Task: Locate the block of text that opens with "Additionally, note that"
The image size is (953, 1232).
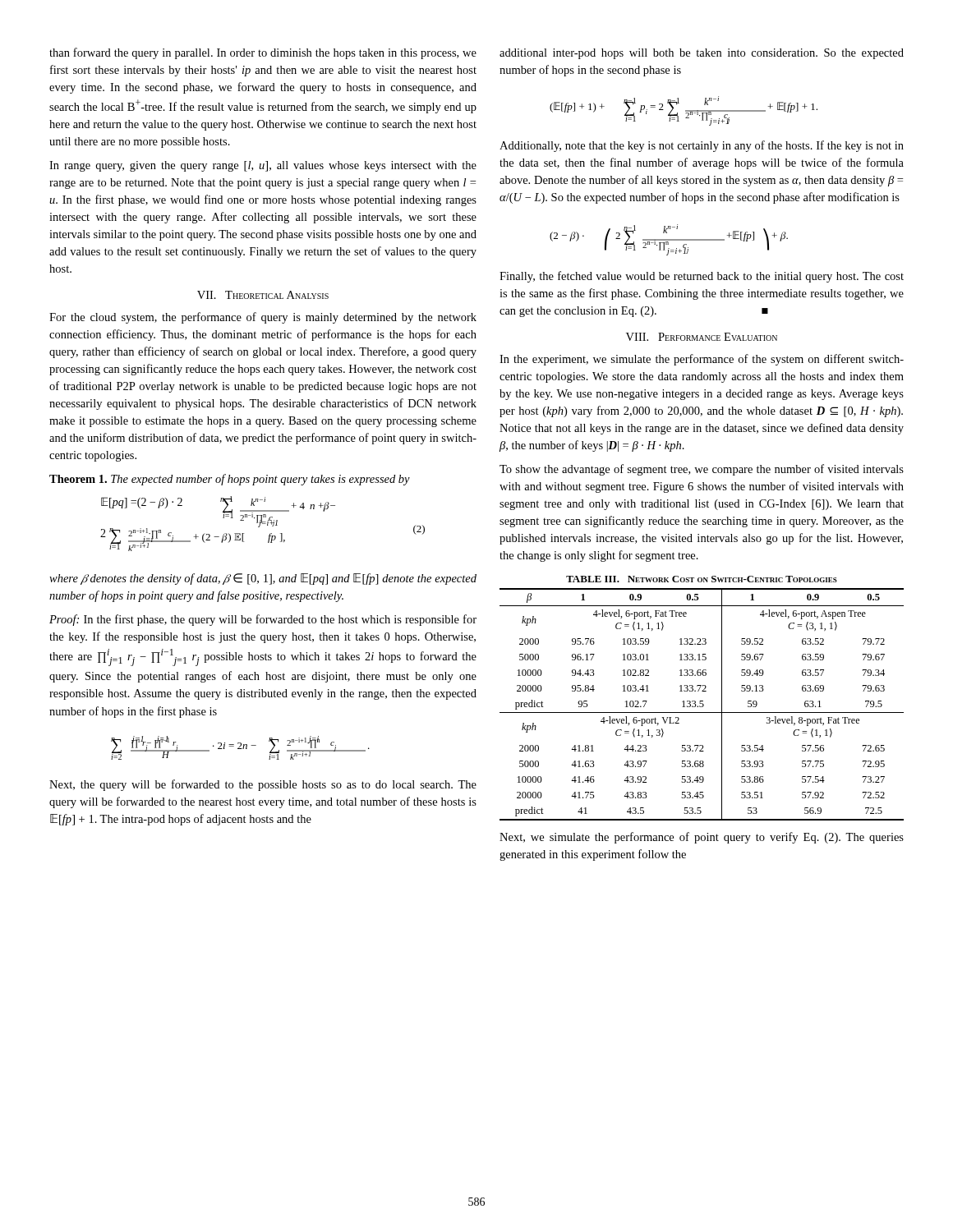Action: coord(702,172)
